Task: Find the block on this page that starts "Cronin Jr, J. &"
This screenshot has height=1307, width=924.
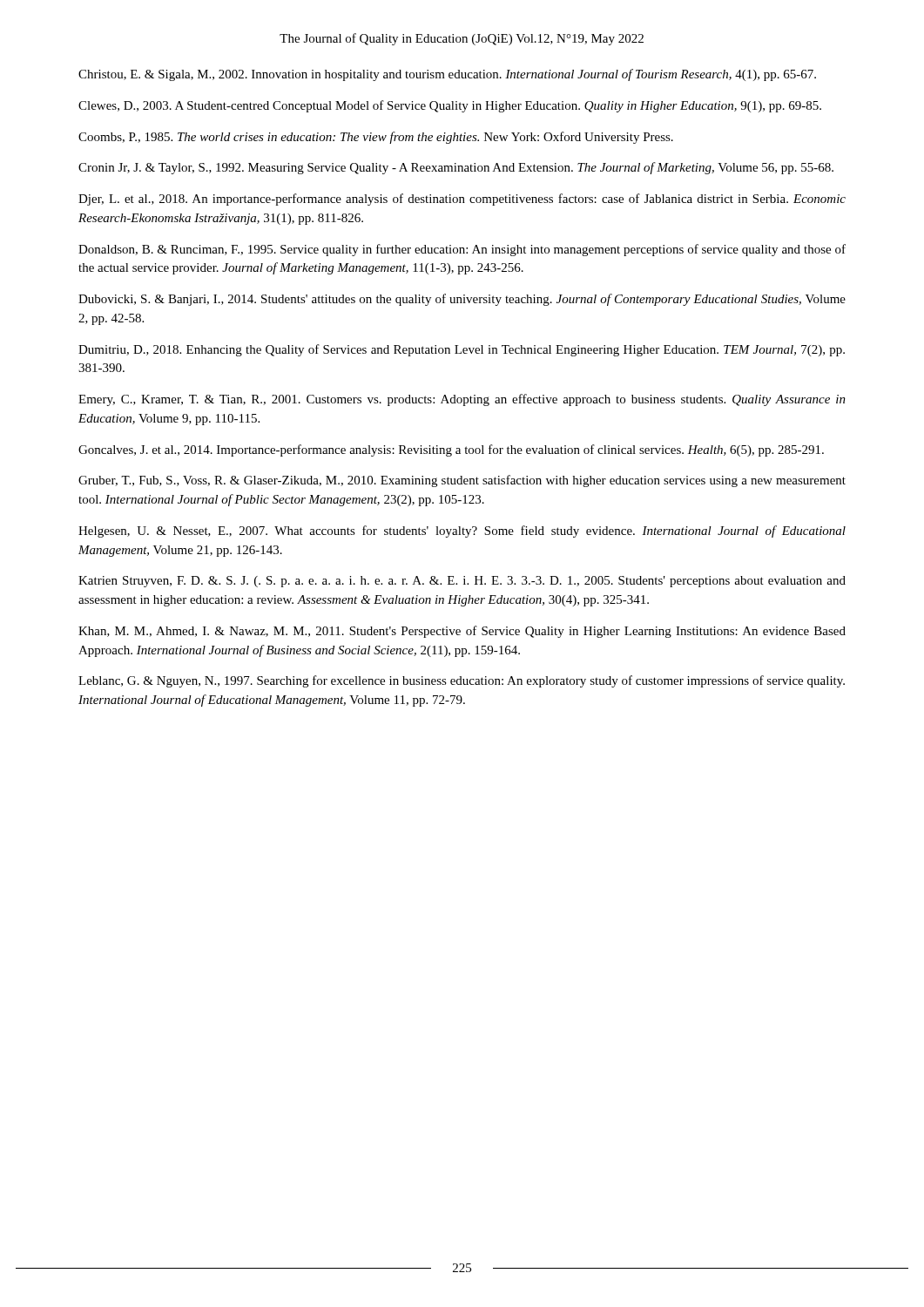Action: click(456, 167)
